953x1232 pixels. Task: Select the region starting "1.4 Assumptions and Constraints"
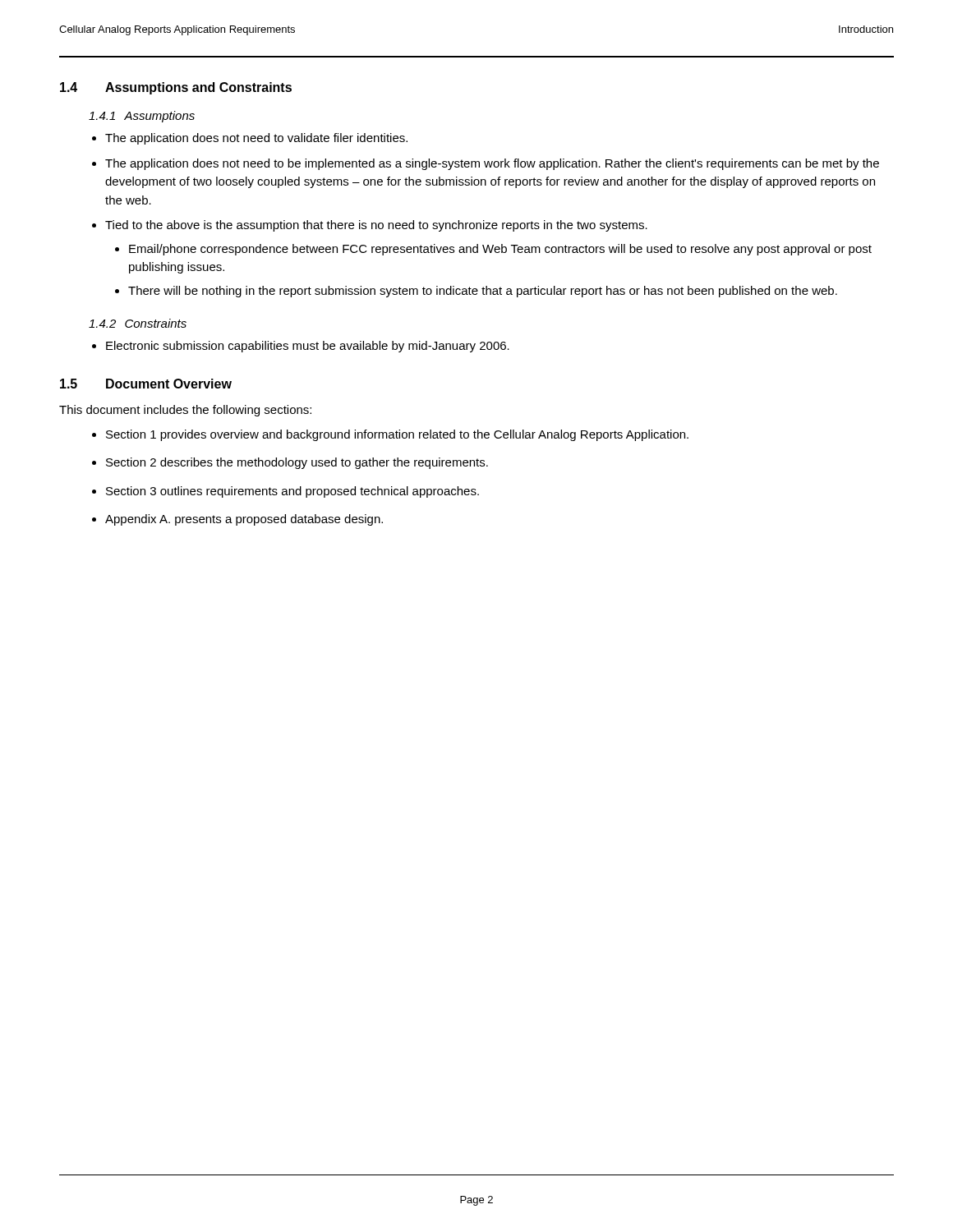coord(176,88)
